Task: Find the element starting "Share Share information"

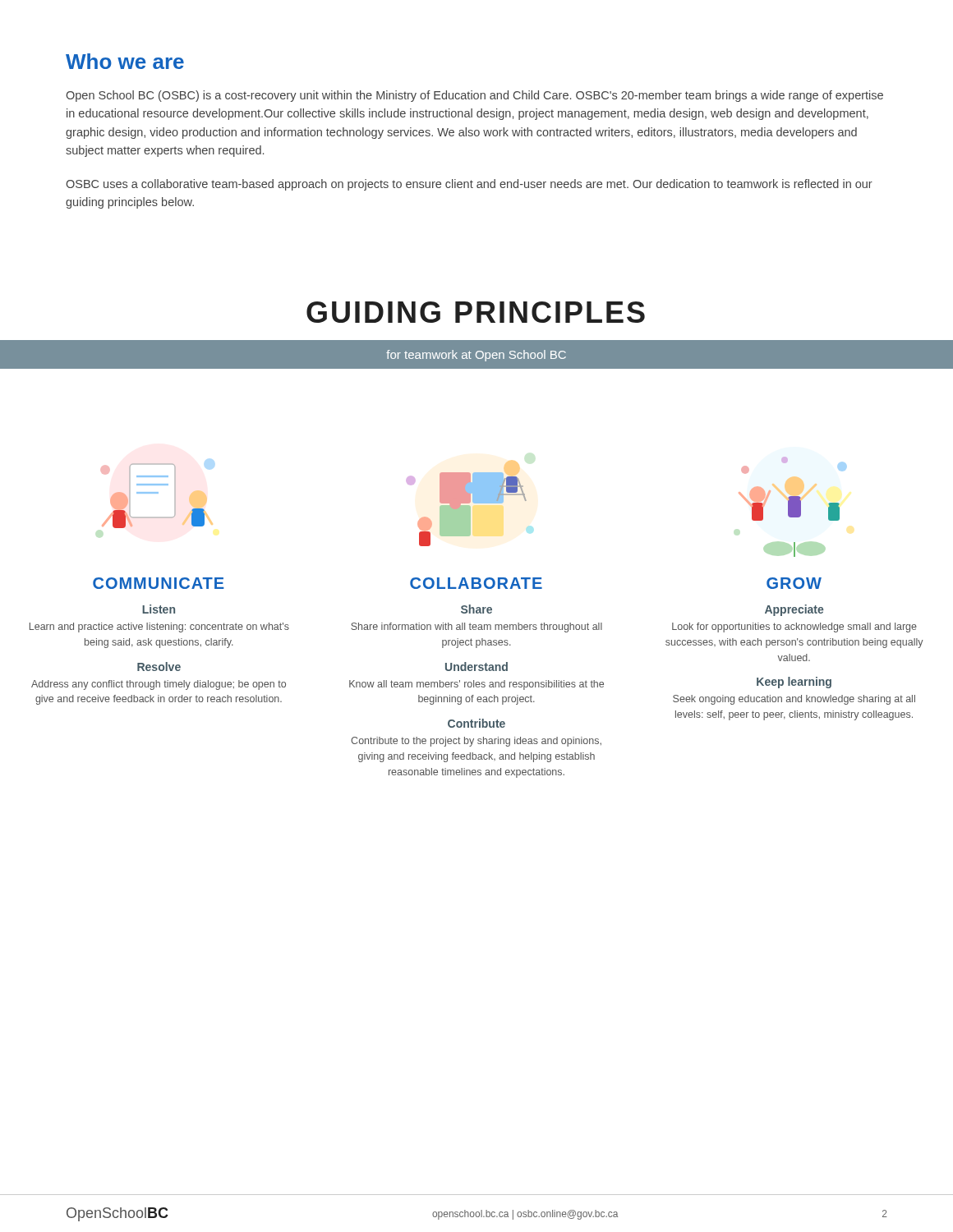Action: [x=476, y=626]
